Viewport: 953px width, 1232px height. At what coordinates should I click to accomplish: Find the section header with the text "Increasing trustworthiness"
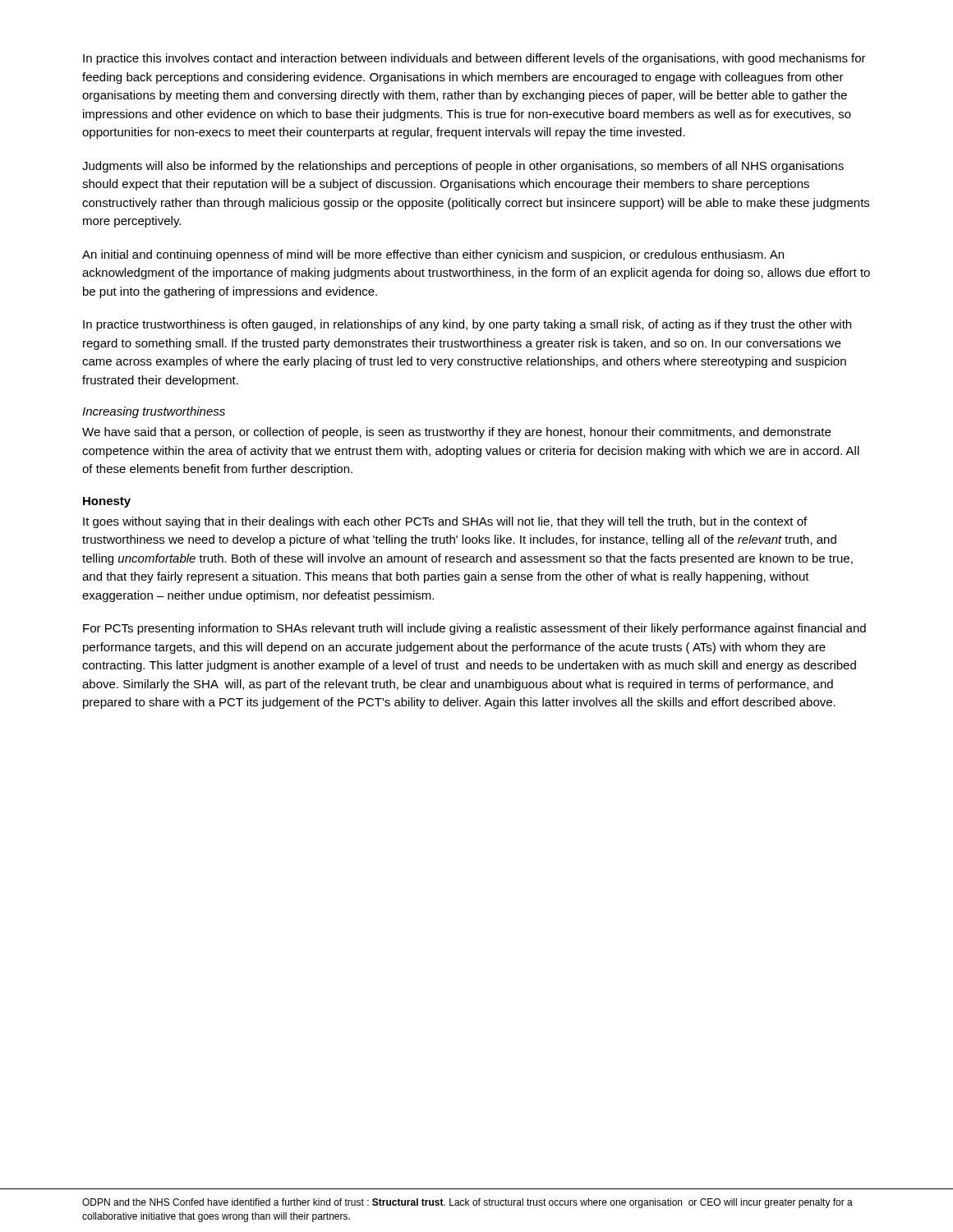[154, 411]
